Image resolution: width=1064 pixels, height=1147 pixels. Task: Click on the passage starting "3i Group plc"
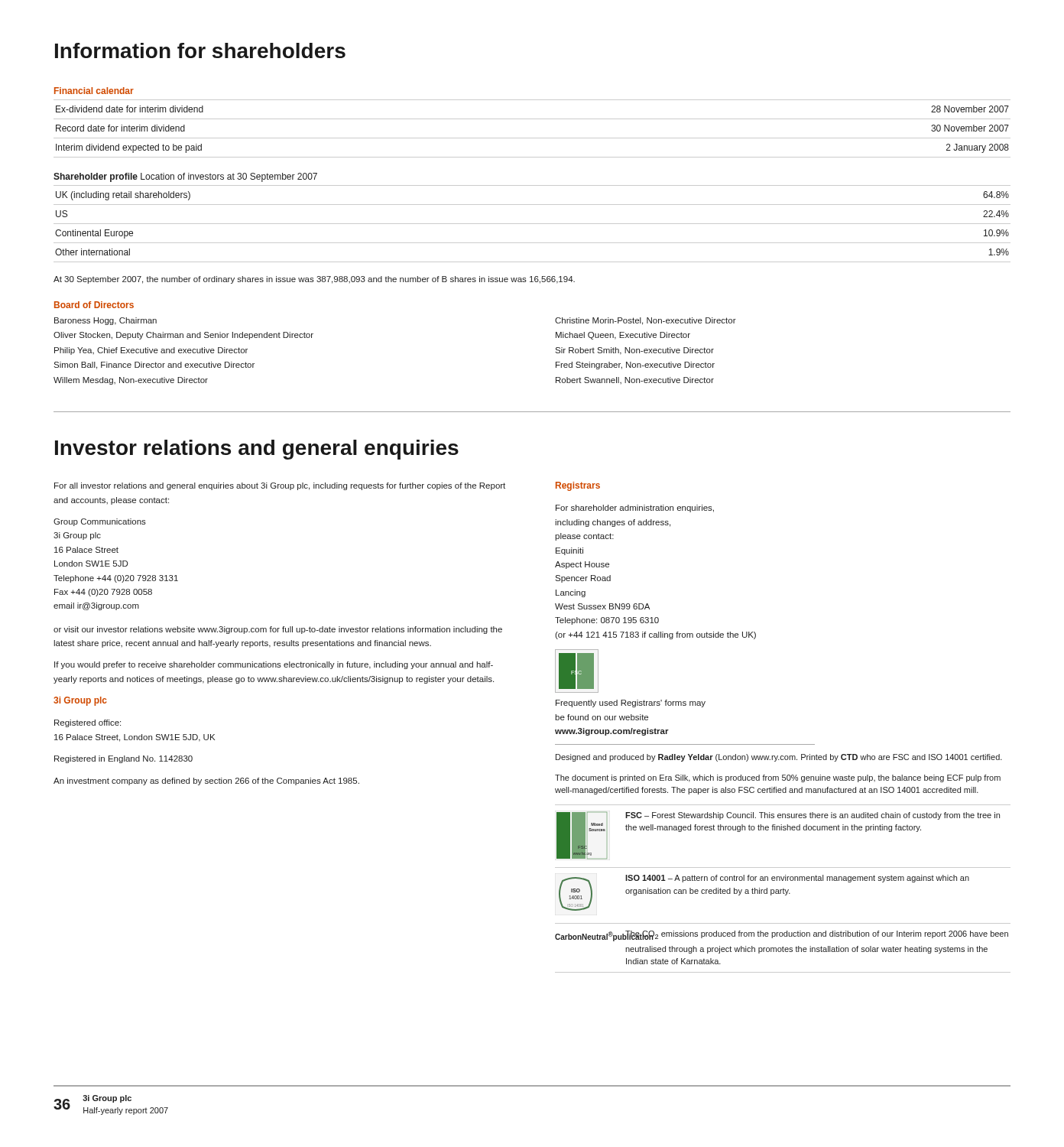80,701
